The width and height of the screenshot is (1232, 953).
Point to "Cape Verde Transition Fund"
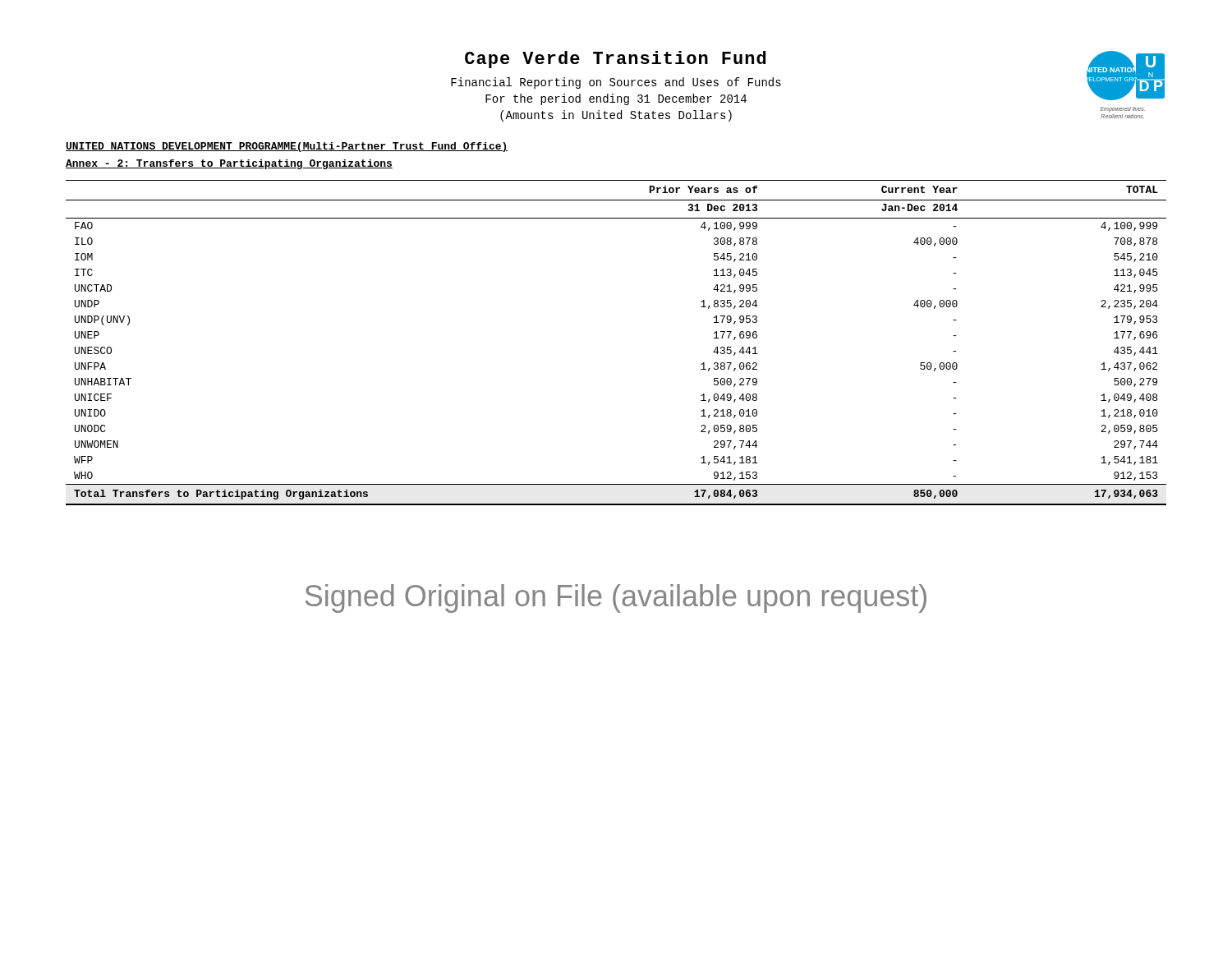[616, 60]
